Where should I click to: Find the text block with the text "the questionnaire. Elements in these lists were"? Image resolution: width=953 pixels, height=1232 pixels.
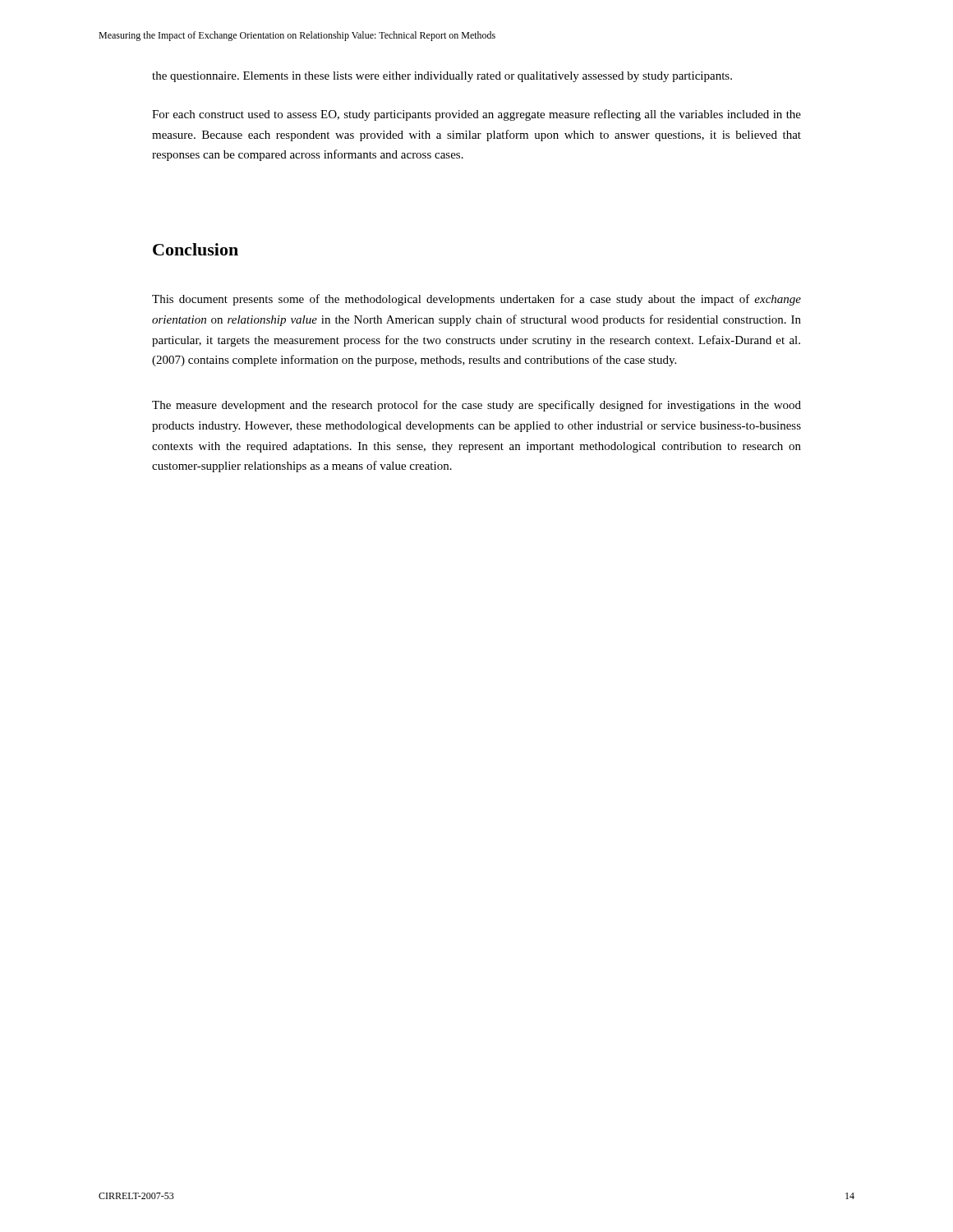[x=442, y=76]
